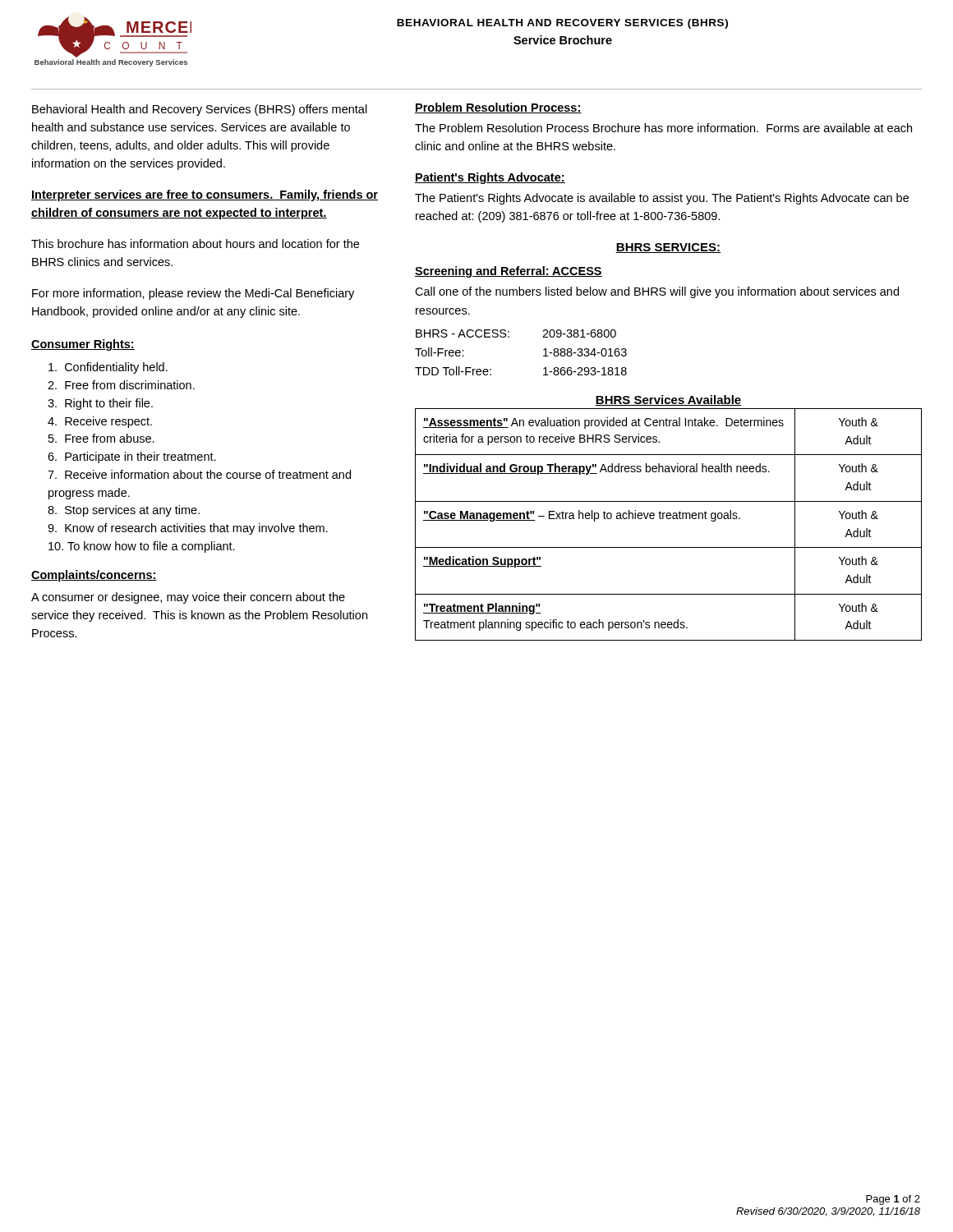Find the text block with the text "A consumer or designee, may voice"

click(200, 615)
